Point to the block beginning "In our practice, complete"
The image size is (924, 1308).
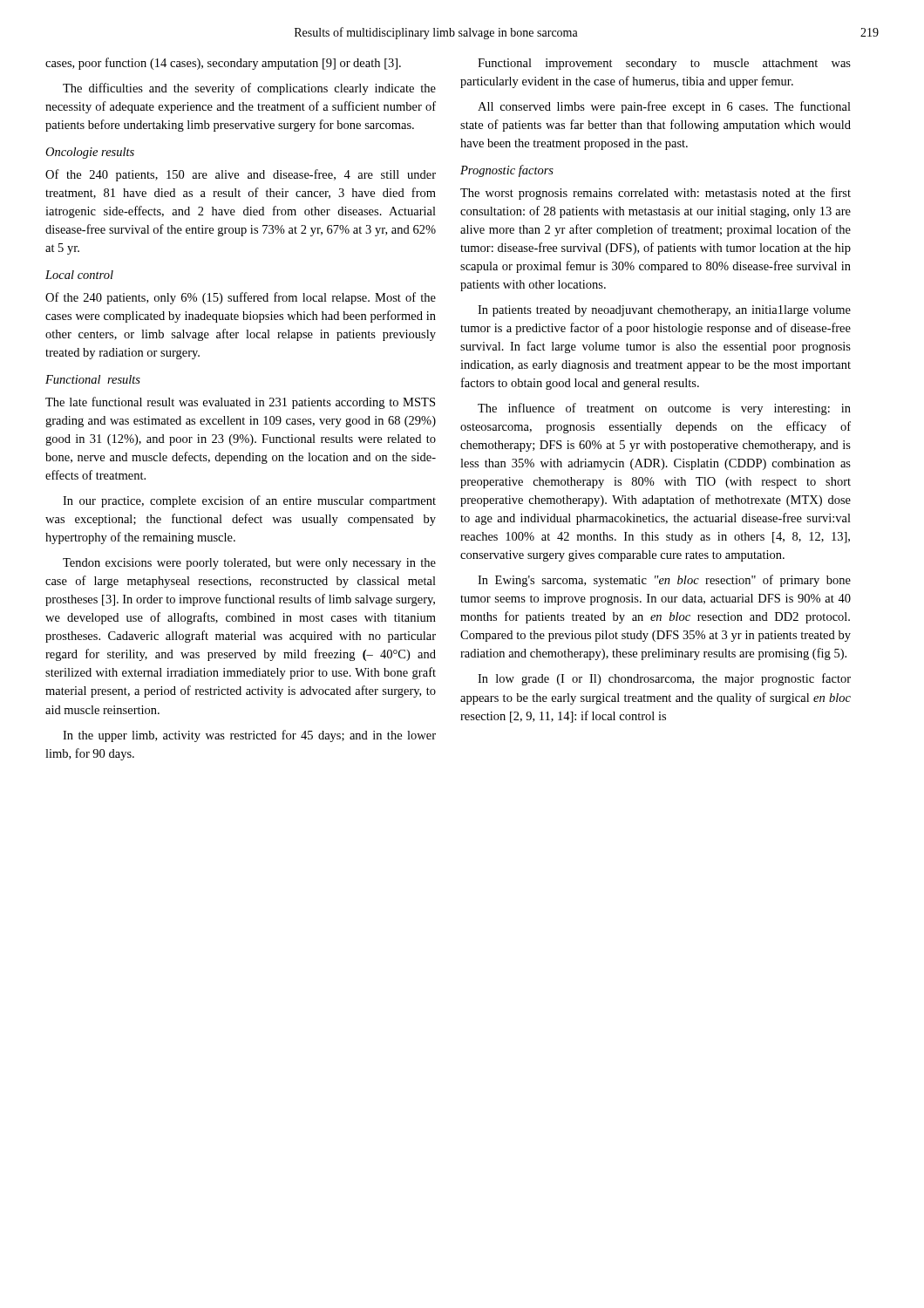pyautogui.click(x=241, y=520)
